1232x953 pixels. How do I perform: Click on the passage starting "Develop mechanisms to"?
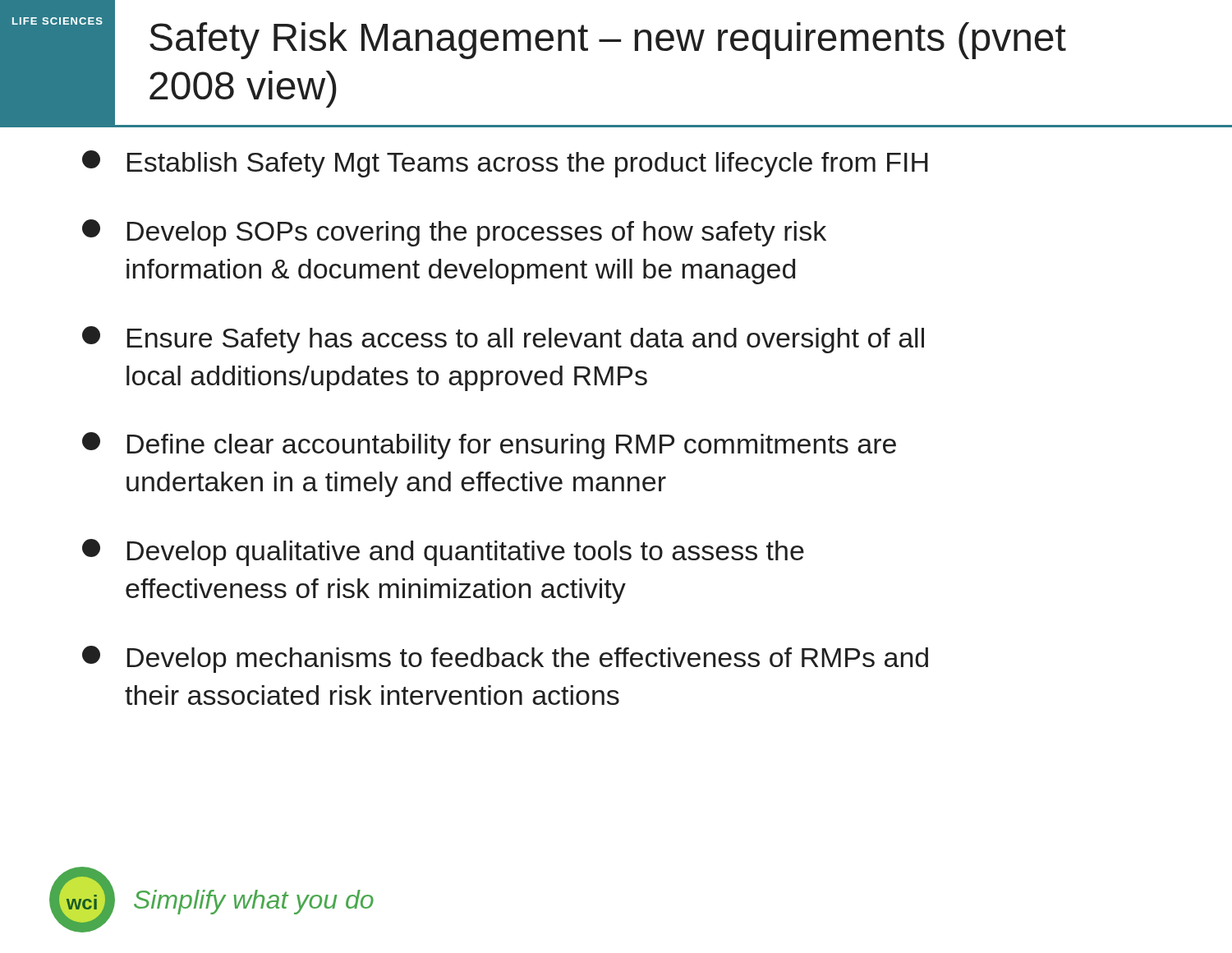(506, 677)
